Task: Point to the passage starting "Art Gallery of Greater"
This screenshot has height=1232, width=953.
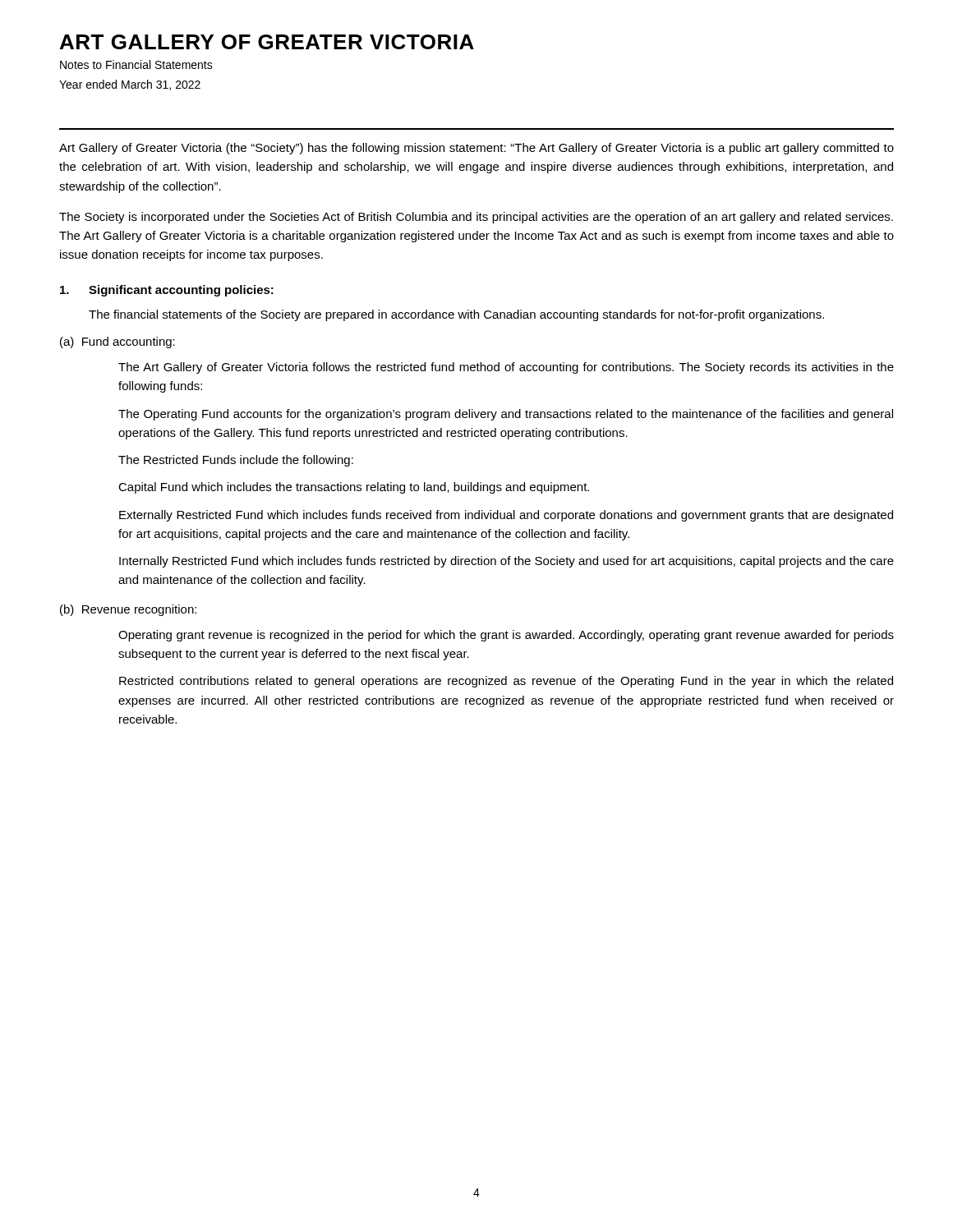Action: 476,167
